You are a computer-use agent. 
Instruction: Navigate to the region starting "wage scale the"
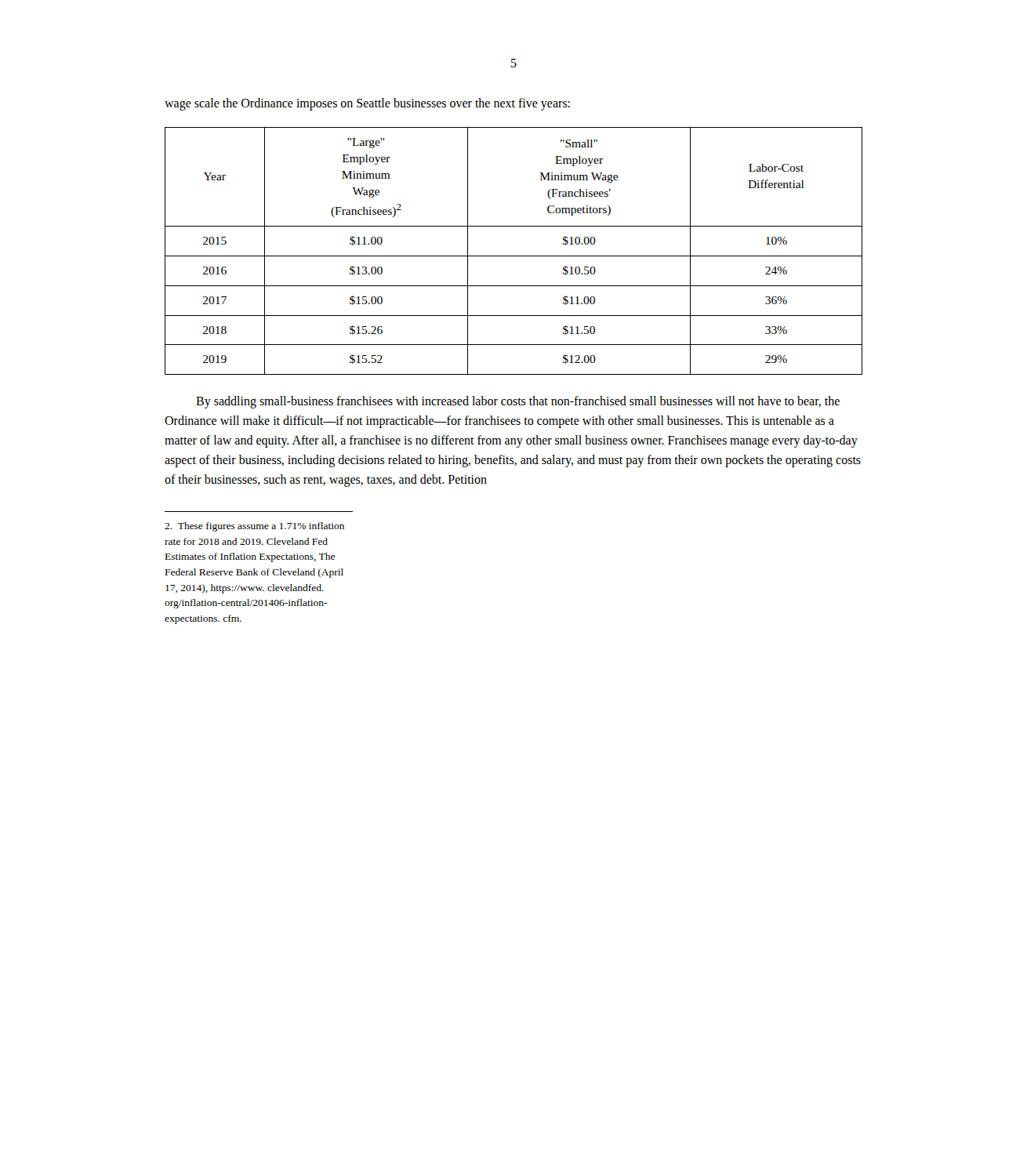(368, 103)
